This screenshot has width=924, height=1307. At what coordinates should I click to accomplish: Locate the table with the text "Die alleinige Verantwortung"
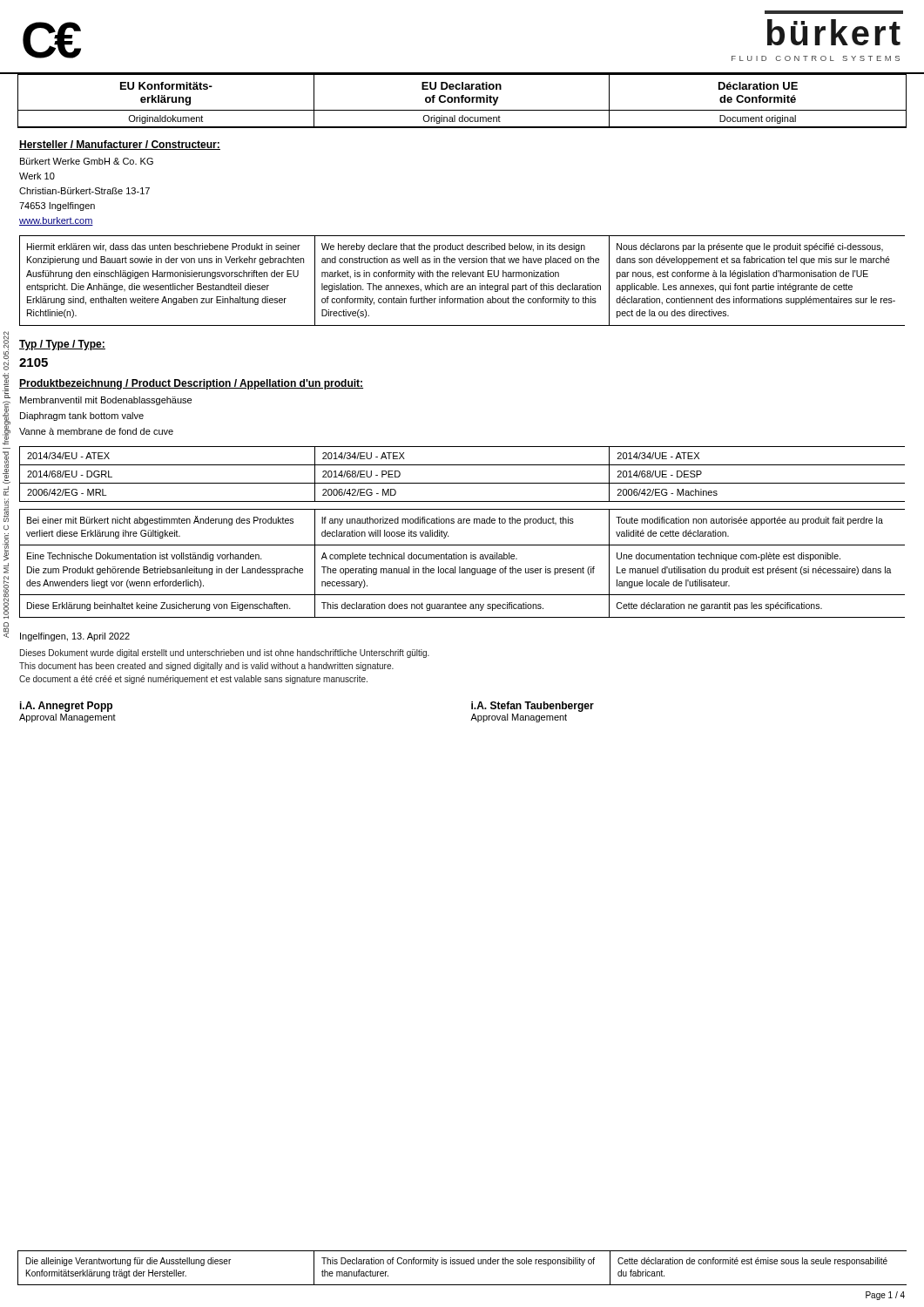pos(462,1268)
